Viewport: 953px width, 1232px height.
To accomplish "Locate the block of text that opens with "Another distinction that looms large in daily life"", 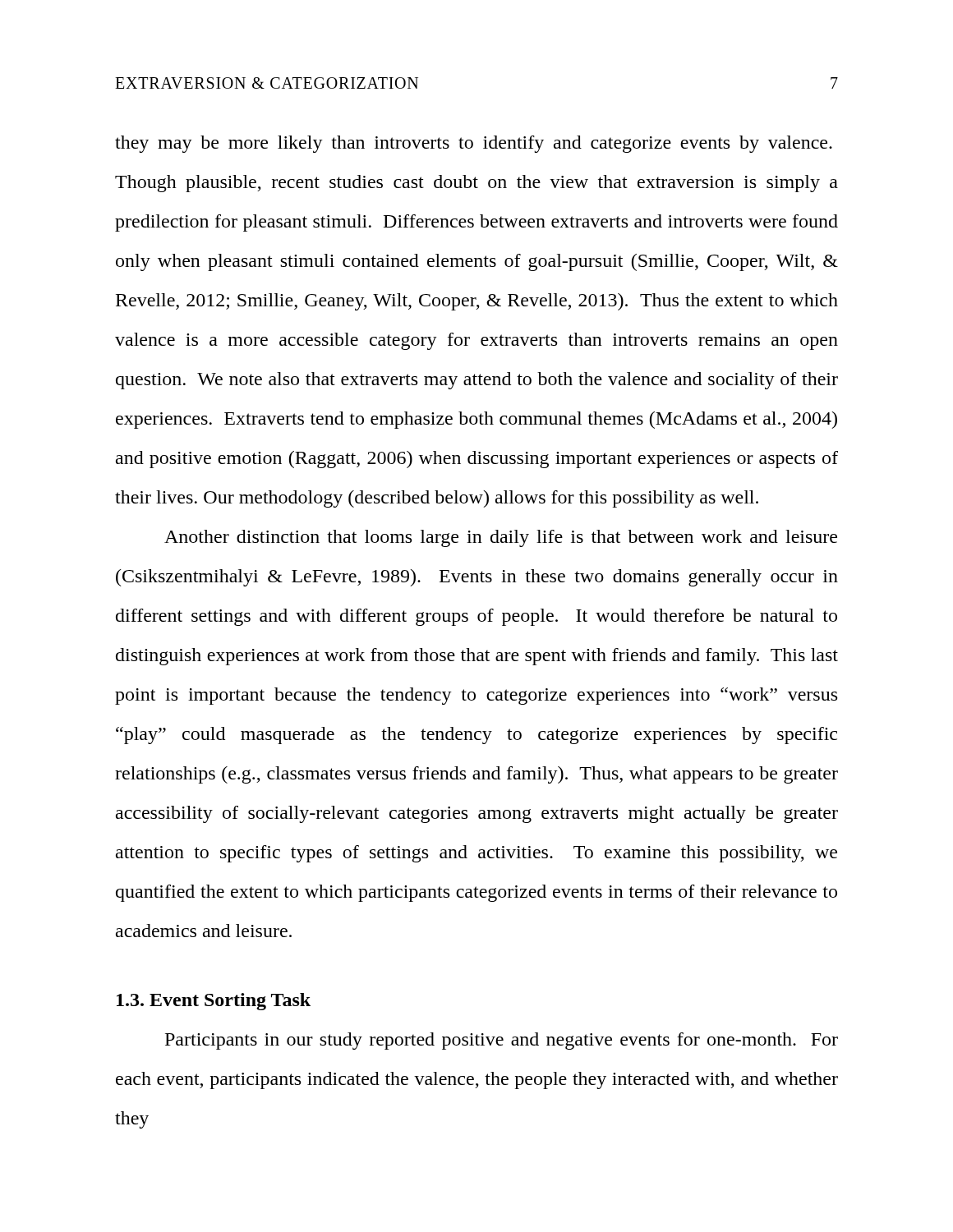I will click(476, 733).
